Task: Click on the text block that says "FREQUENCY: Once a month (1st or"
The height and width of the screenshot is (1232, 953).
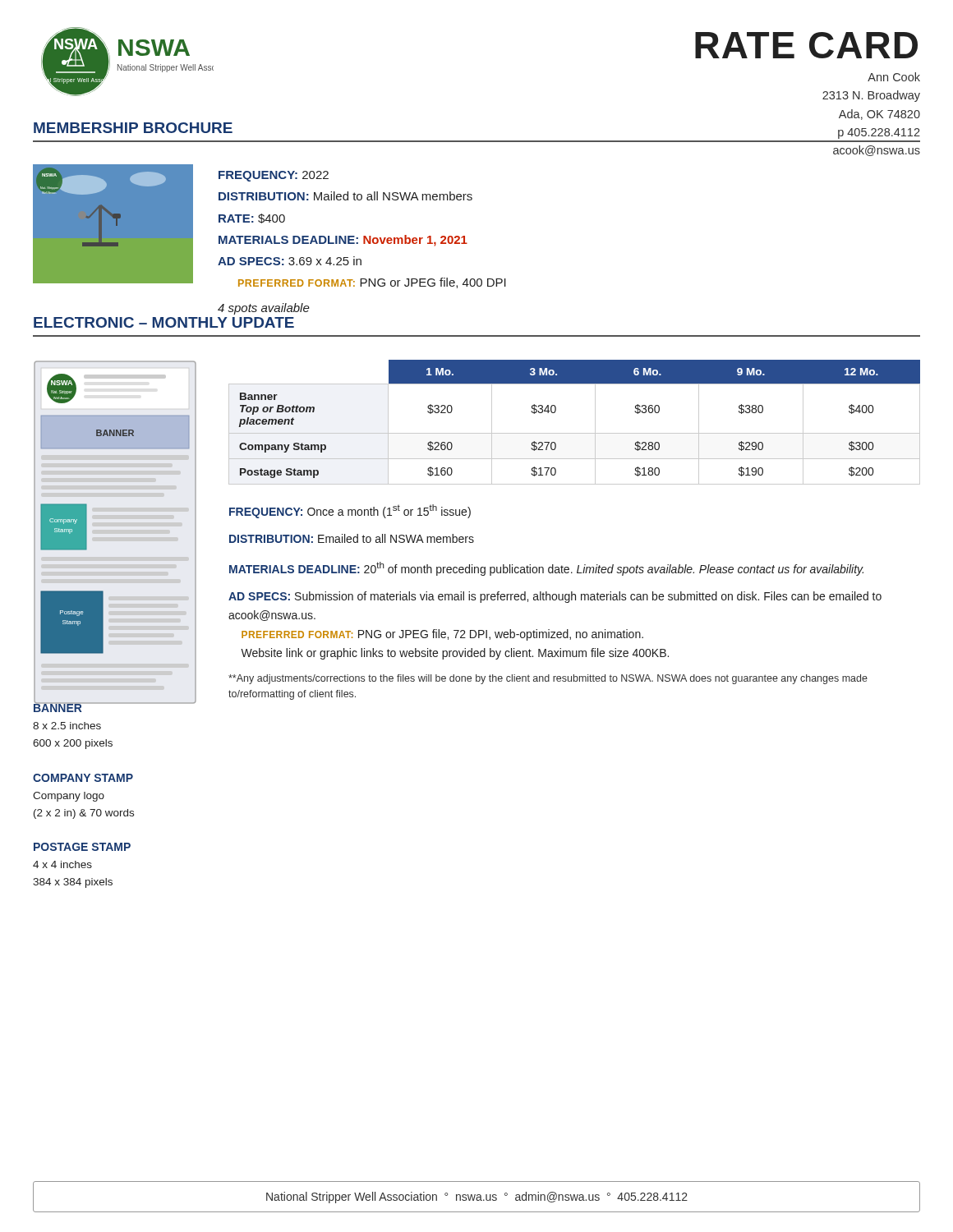Action: (x=350, y=510)
